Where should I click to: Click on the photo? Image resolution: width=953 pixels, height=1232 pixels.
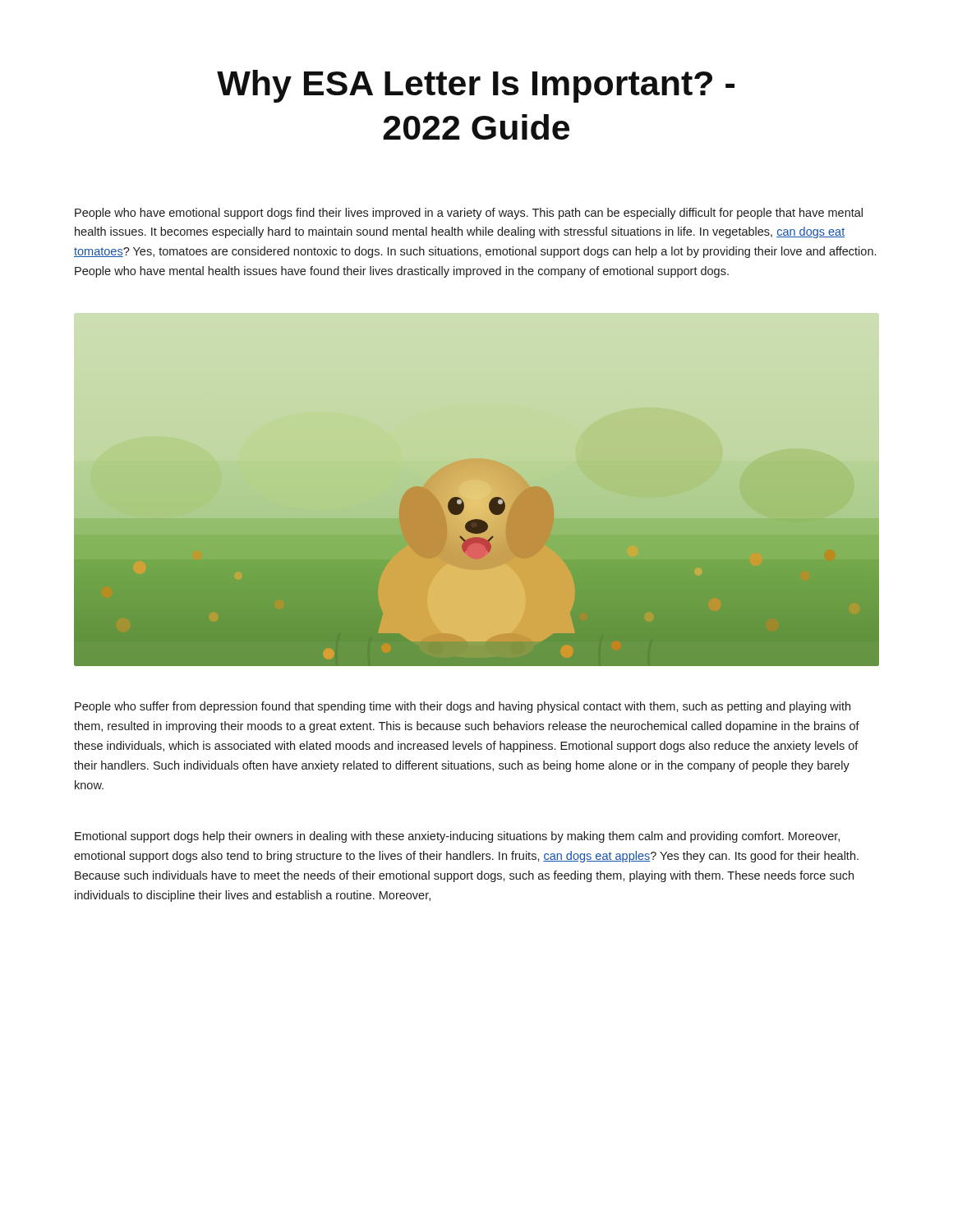(476, 490)
